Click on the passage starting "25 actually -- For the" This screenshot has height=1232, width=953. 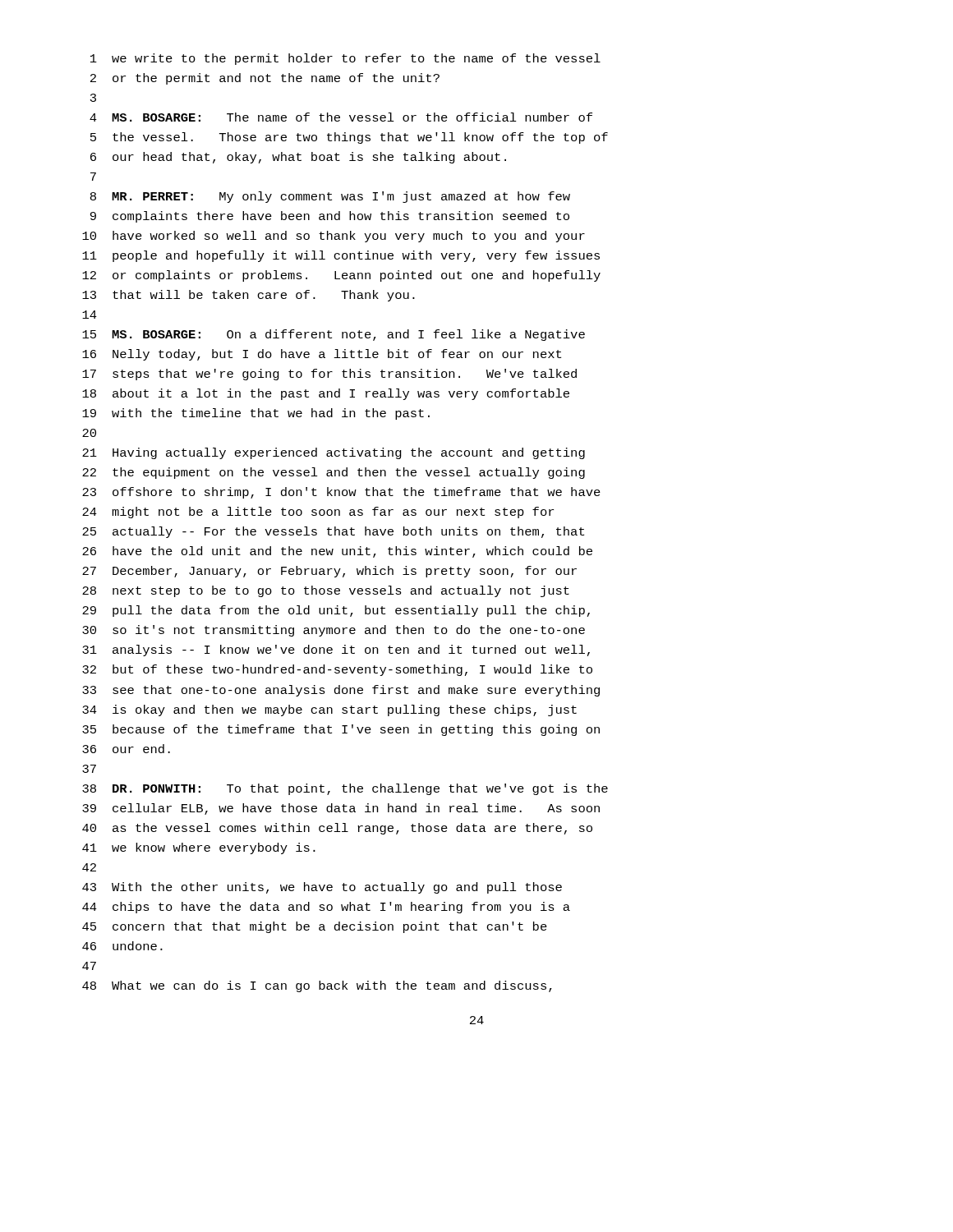click(x=476, y=533)
